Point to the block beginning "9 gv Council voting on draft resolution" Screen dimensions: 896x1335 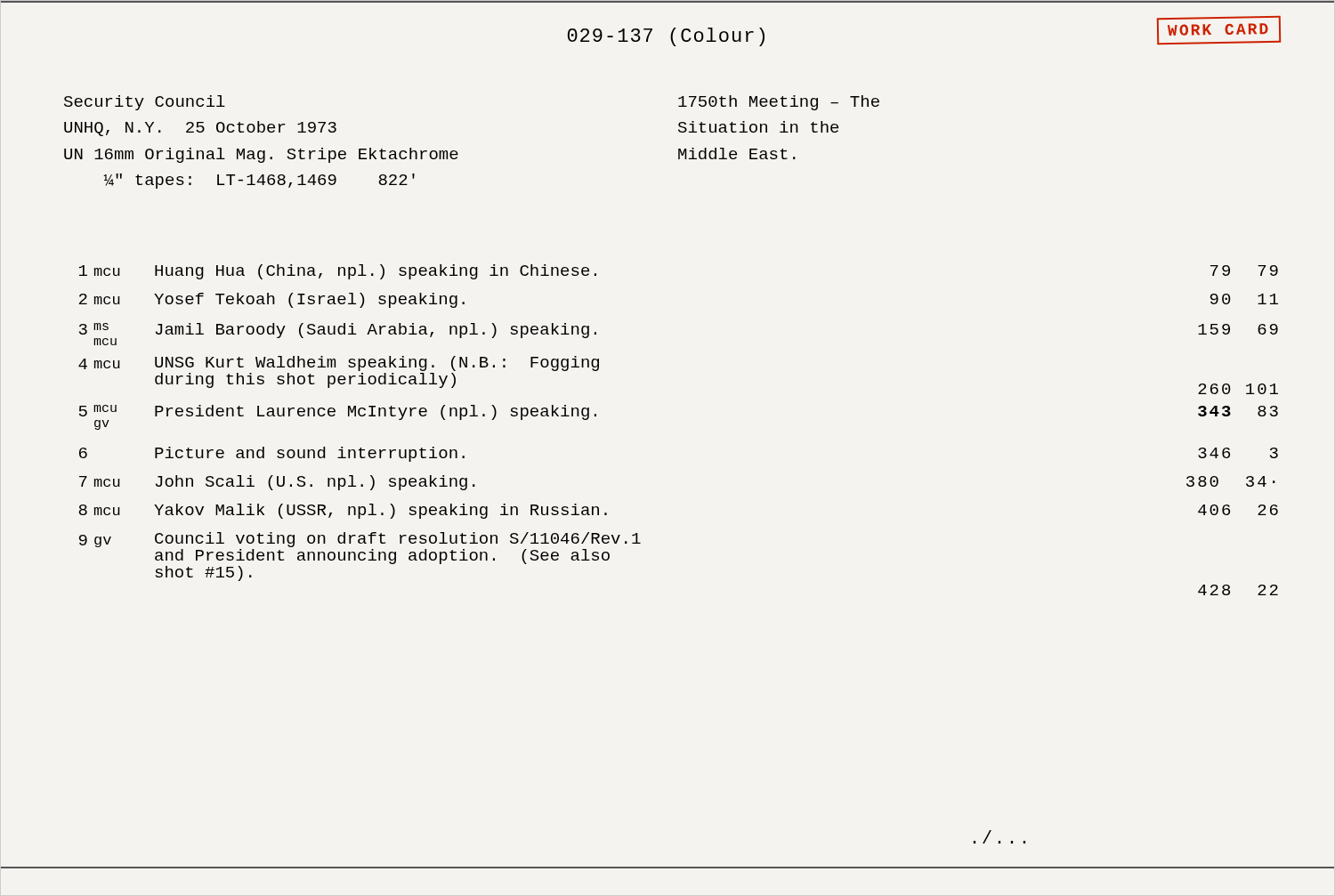pyautogui.click(x=360, y=540)
